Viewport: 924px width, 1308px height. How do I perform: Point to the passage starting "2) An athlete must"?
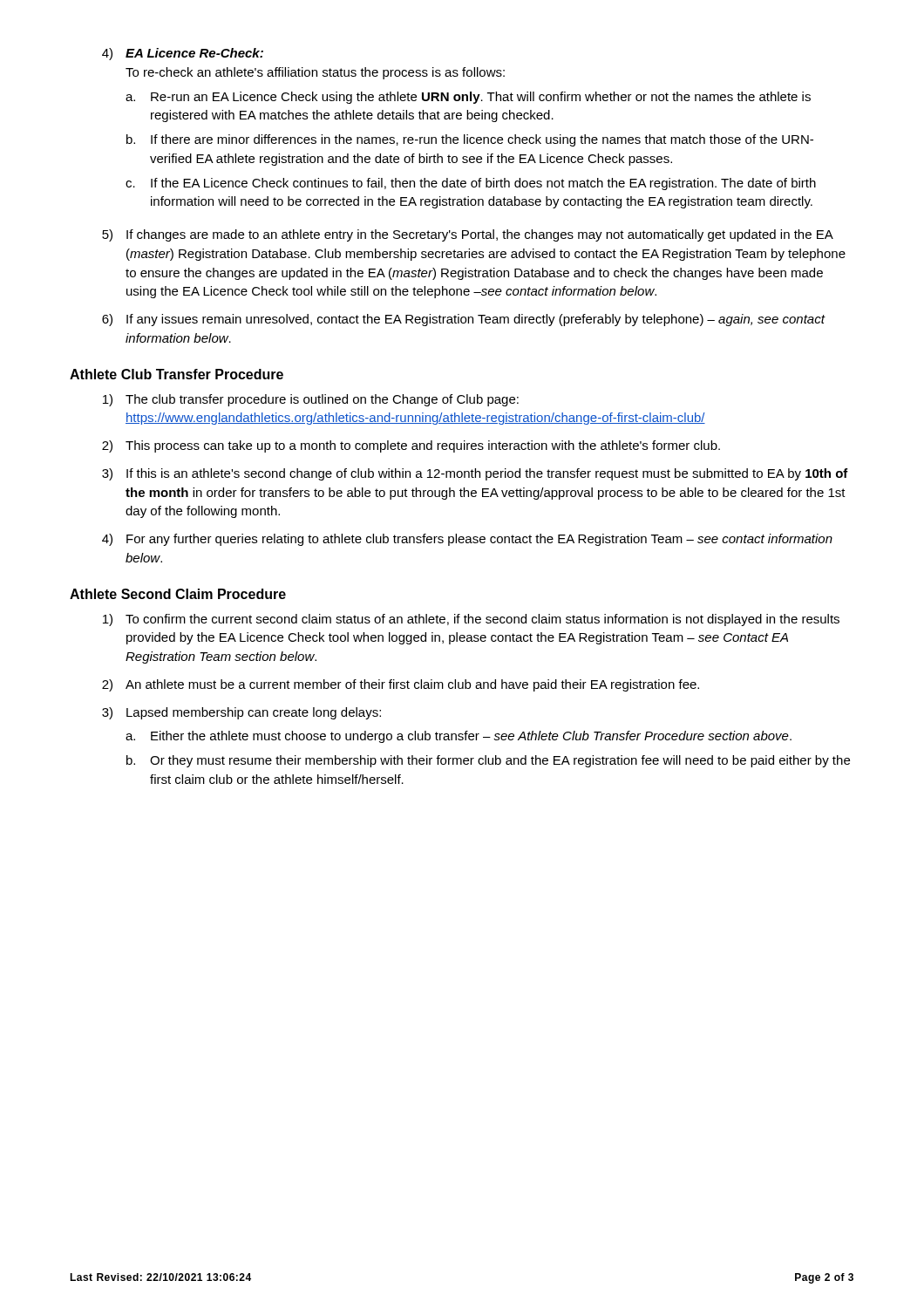(x=462, y=684)
